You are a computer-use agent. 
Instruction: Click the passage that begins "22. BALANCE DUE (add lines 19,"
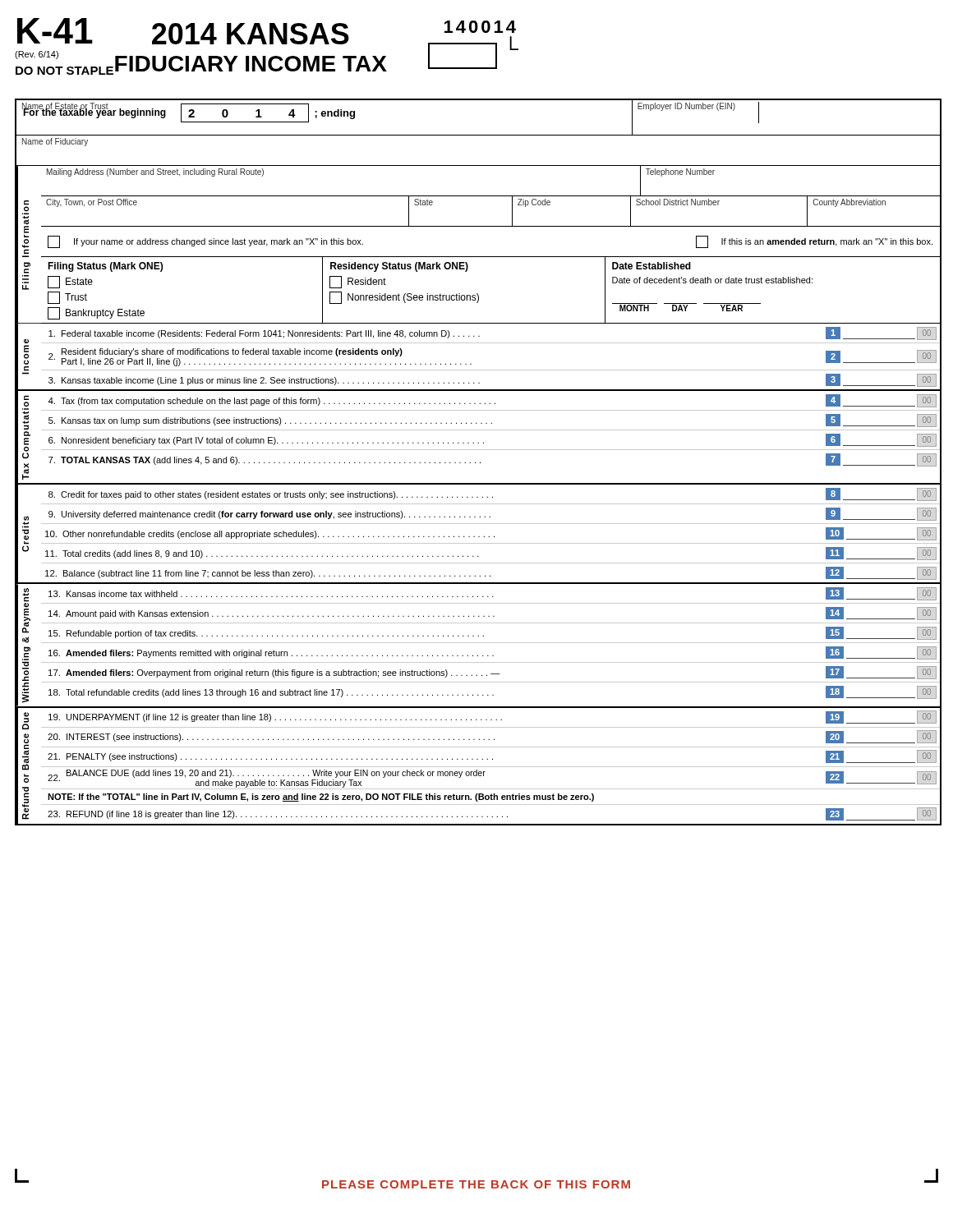point(492,778)
